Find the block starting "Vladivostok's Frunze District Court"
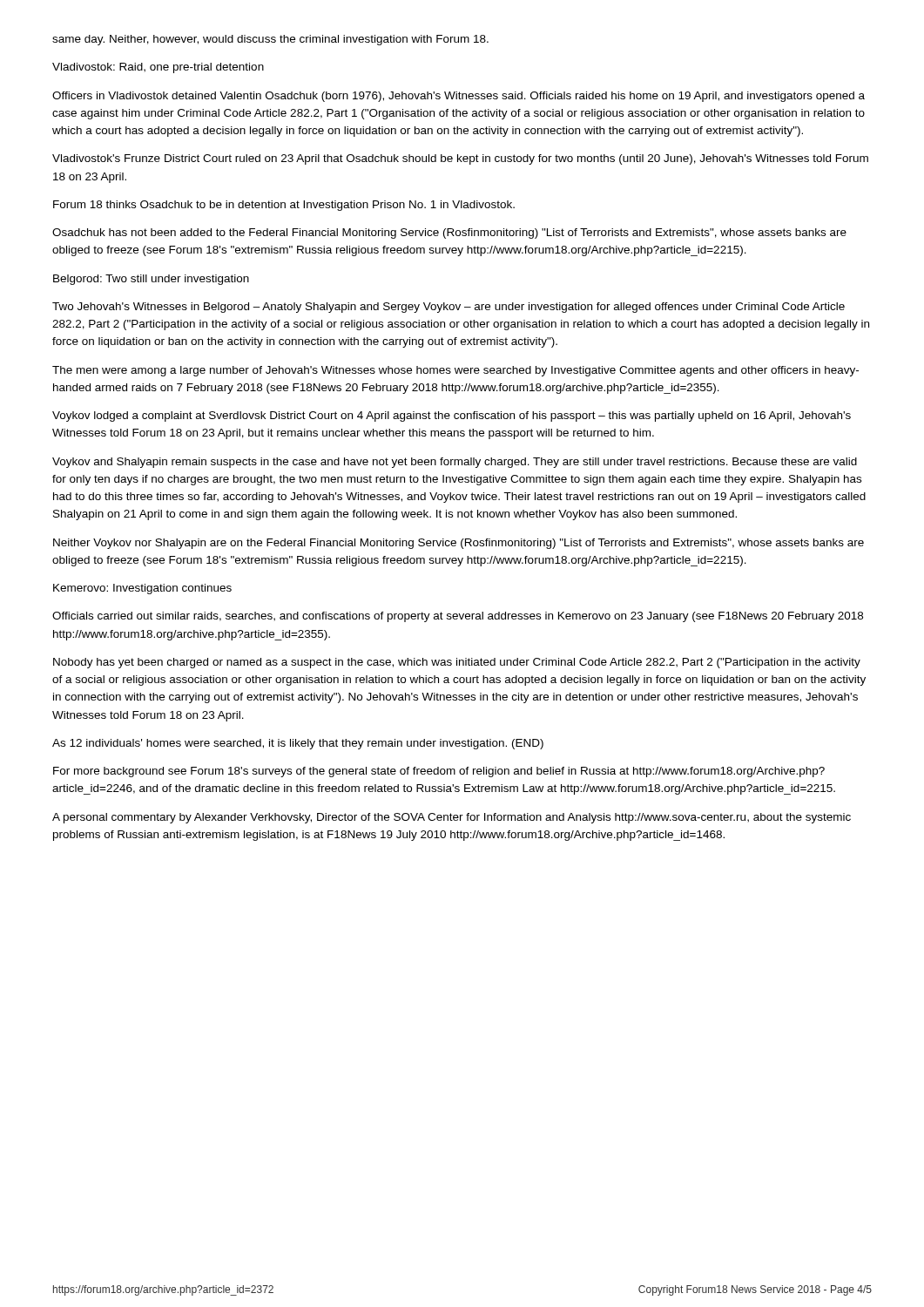The width and height of the screenshot is (924, 1307). 461,167
